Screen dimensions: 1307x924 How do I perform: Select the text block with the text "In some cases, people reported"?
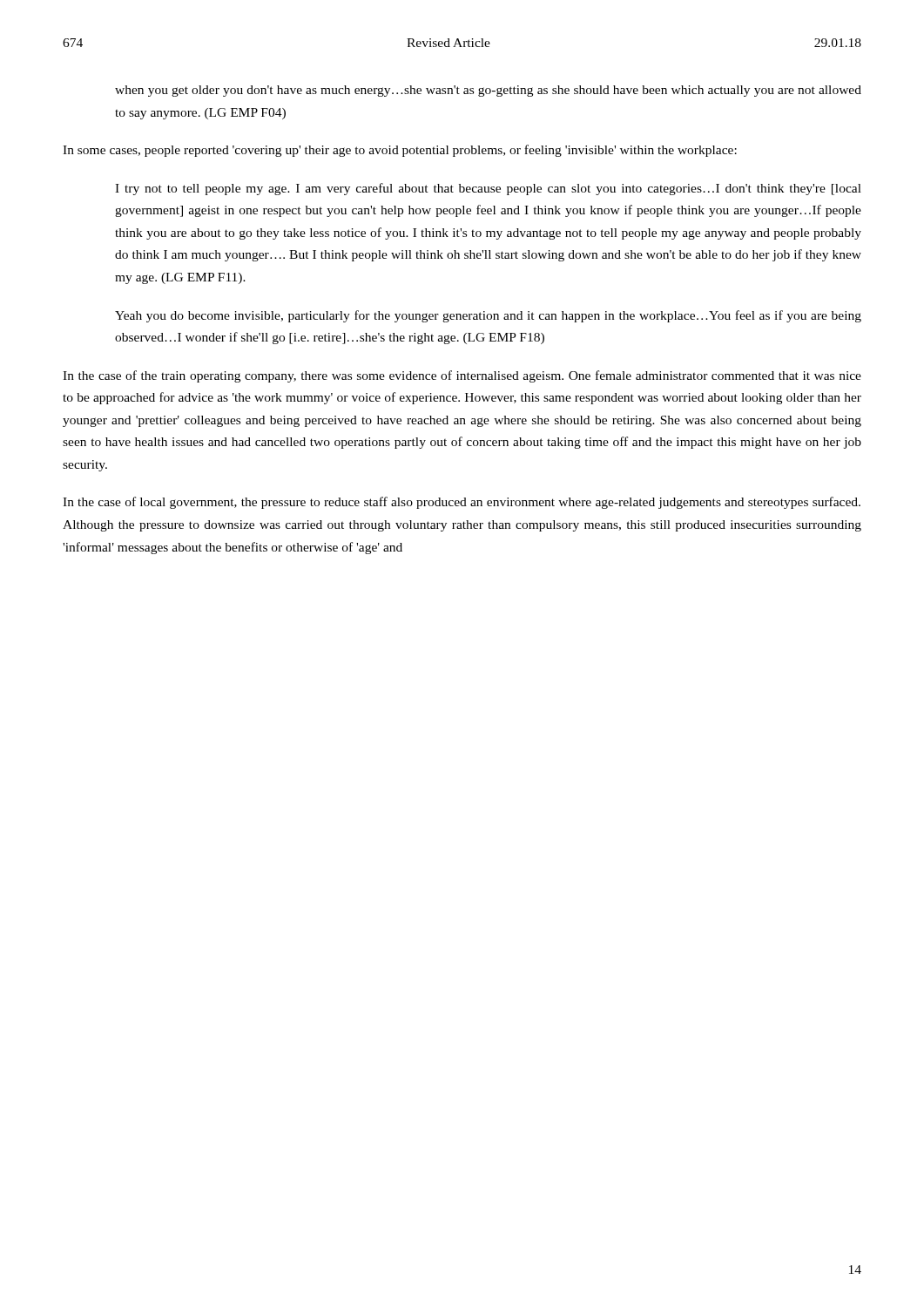(x=400, y=150)
